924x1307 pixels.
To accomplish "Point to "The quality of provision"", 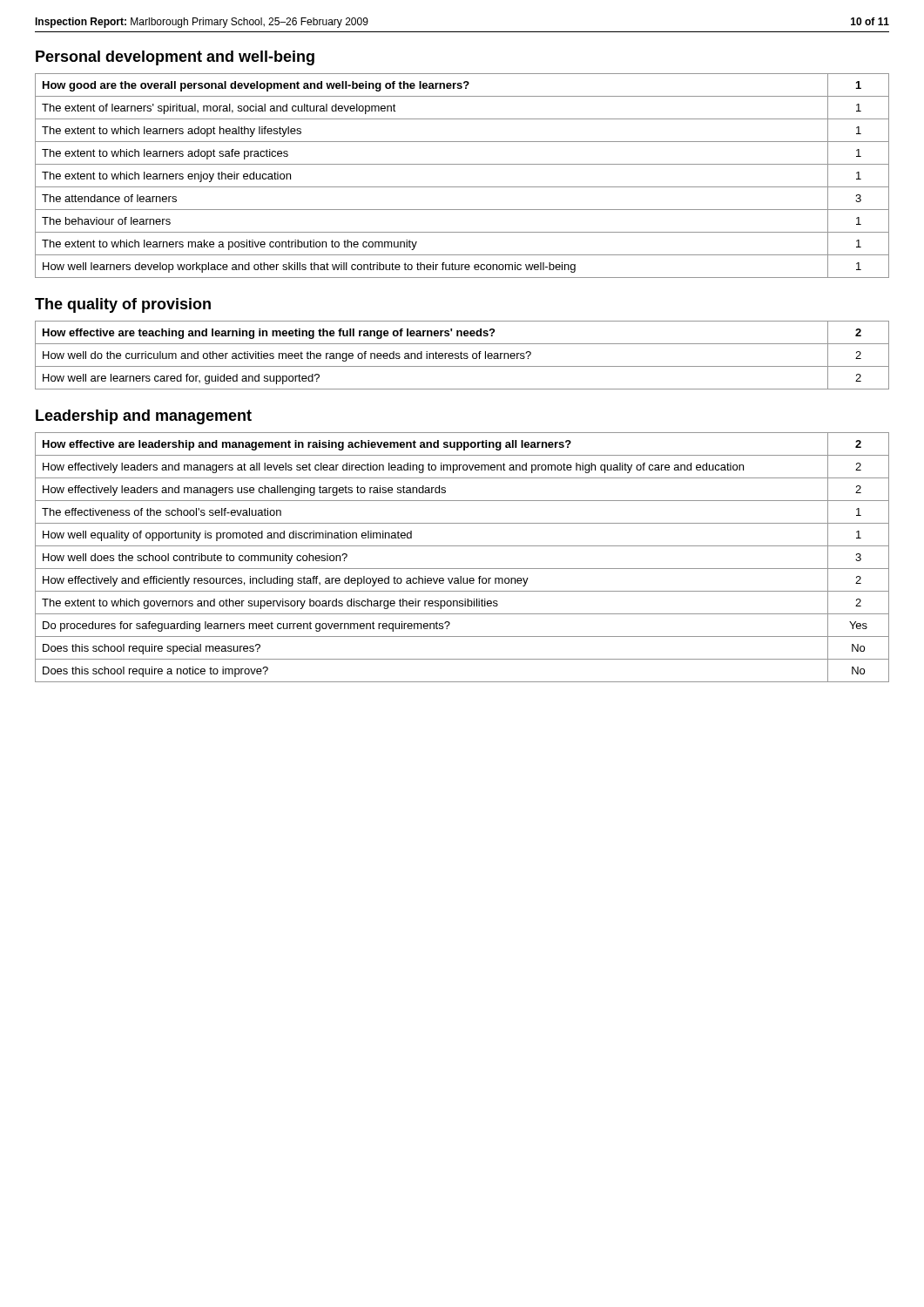I will 123,304.
